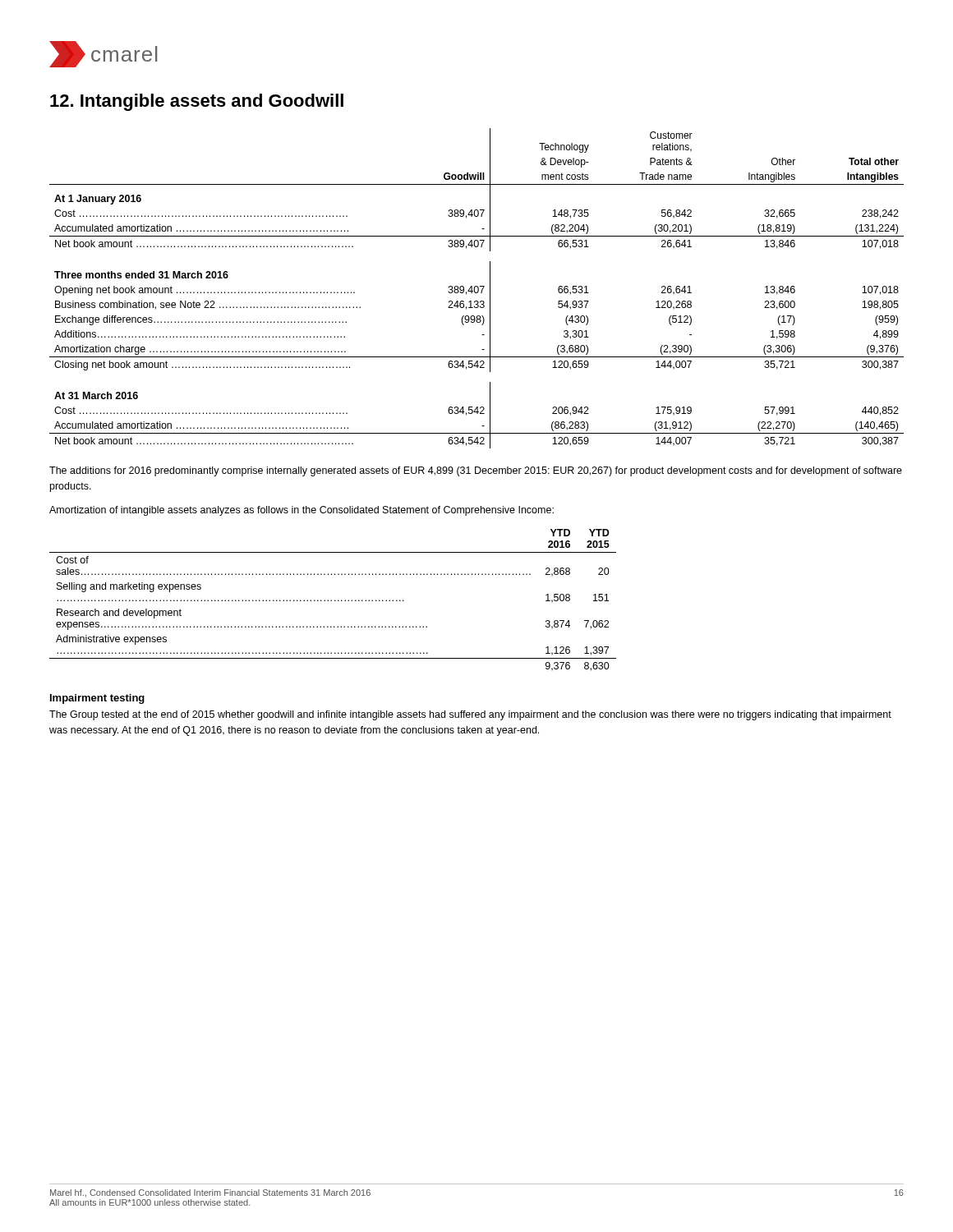The image size is (953, 1232).
Task: Select the section header that reads "Impairment testing"
Action: [x=97, y=698]
